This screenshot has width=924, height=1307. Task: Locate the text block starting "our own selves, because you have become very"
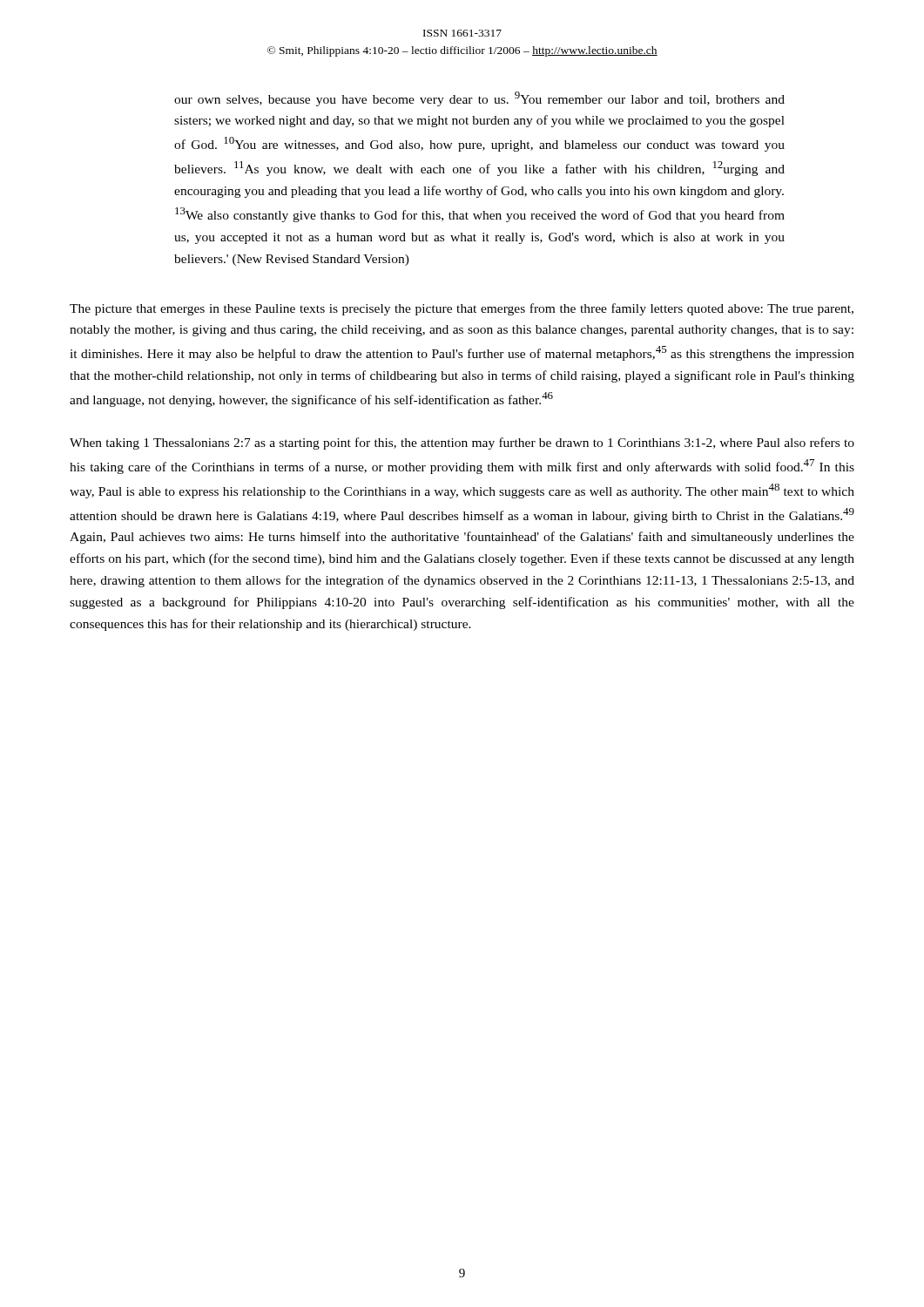(479, 178)
